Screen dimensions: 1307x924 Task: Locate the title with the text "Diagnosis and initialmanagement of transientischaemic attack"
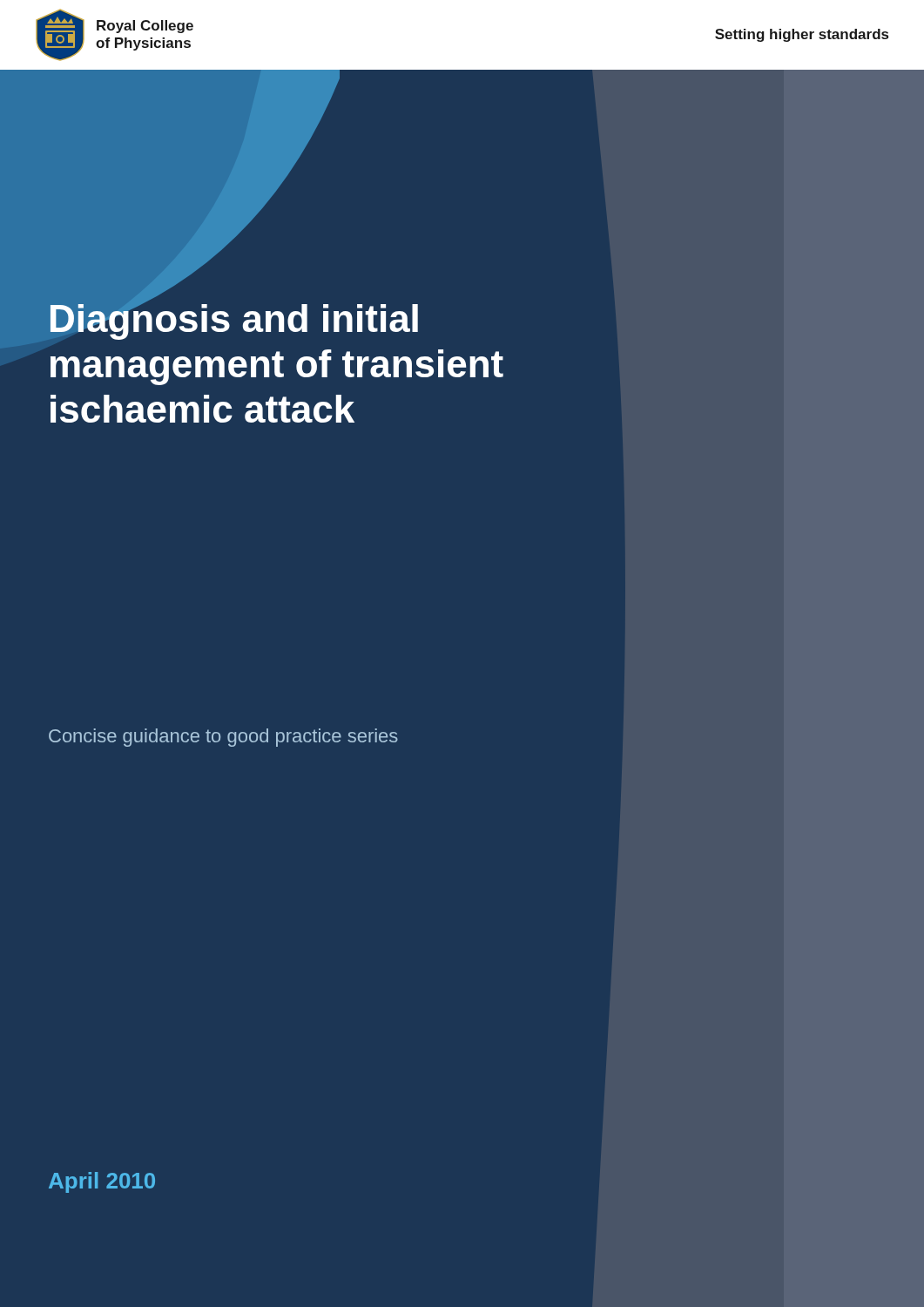[276, 364]
